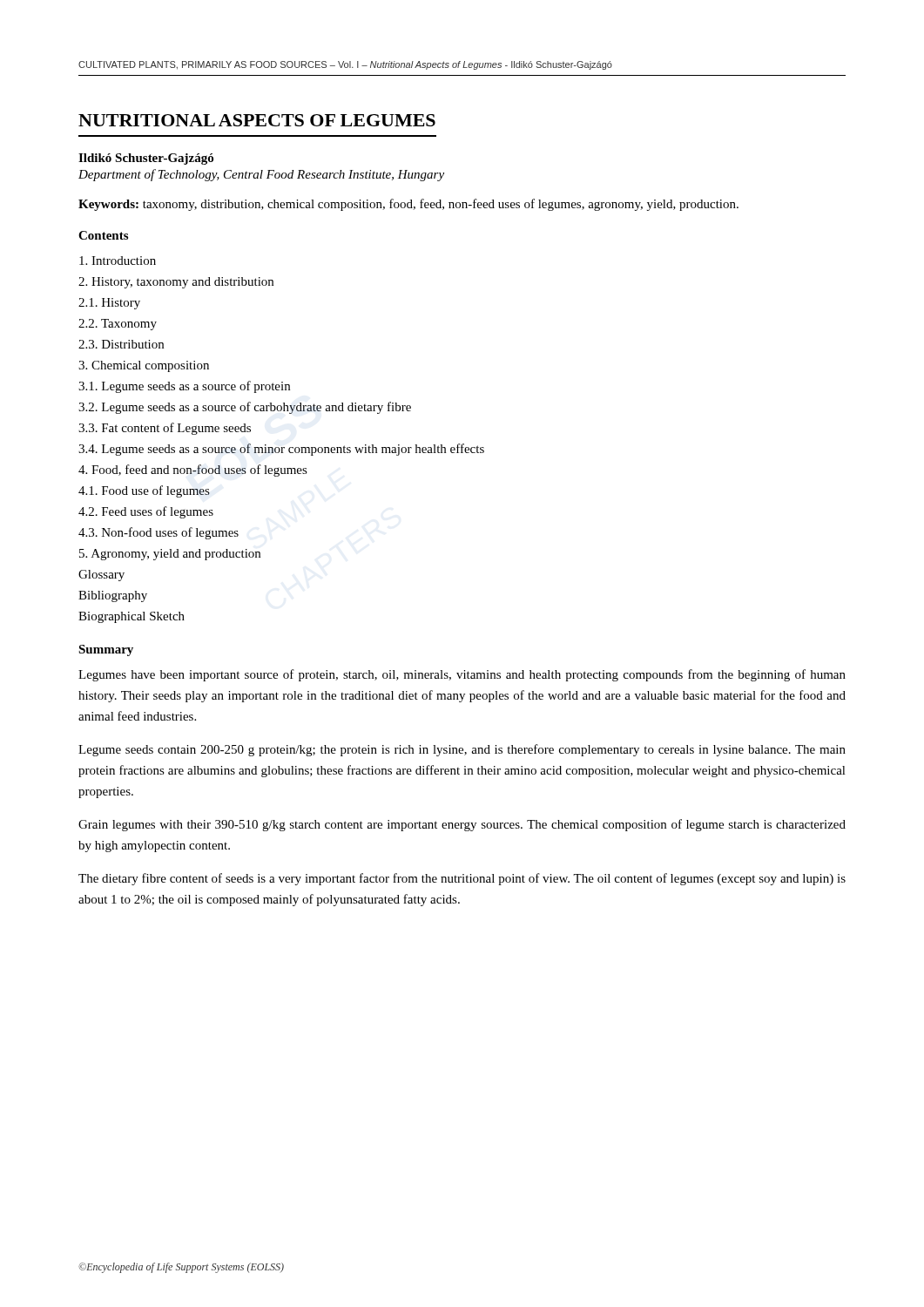
Task: Find the block starting "Biographical Sketch"
Action: point(132,617)
